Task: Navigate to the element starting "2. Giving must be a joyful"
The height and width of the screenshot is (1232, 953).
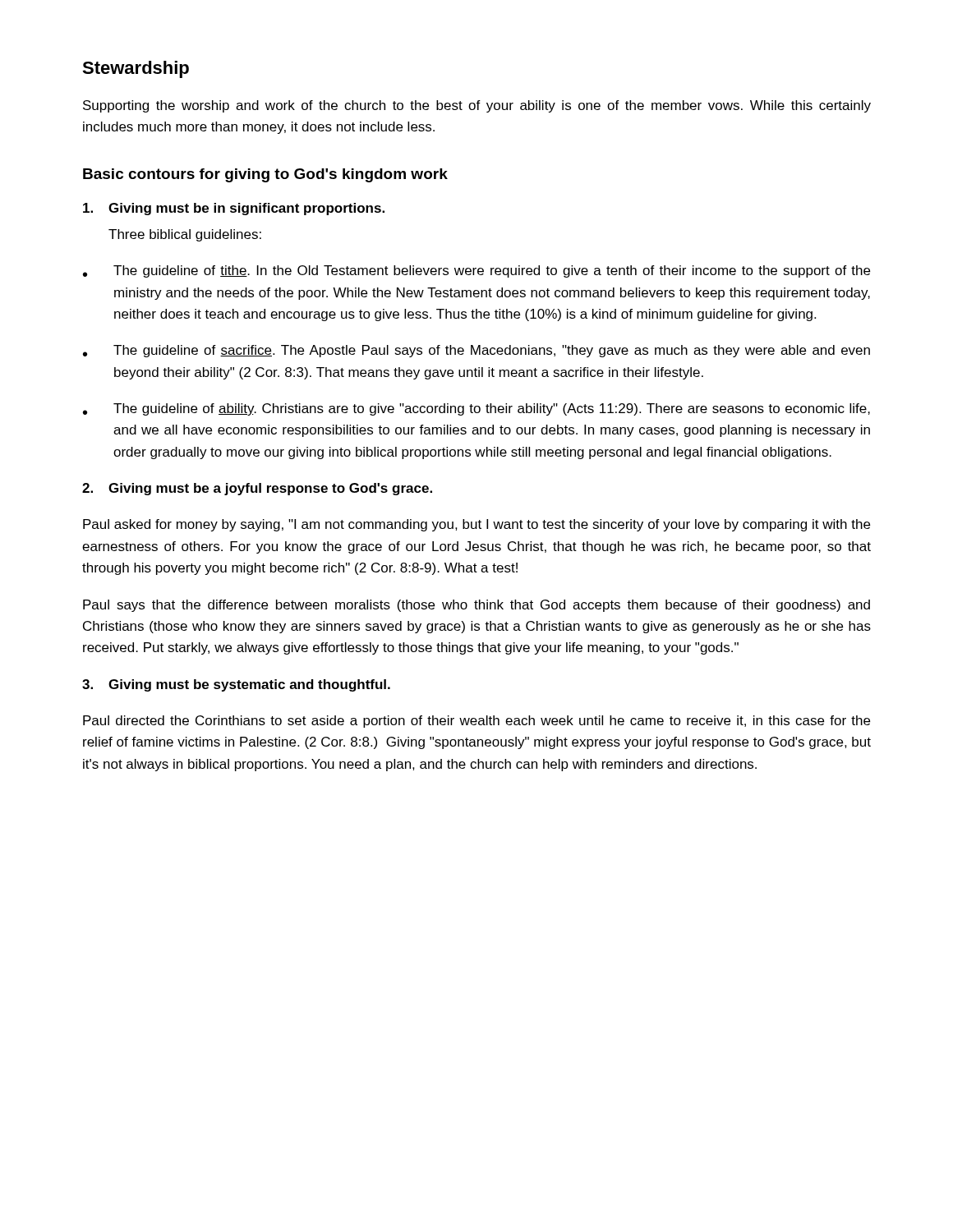Action: pos(257,489)
